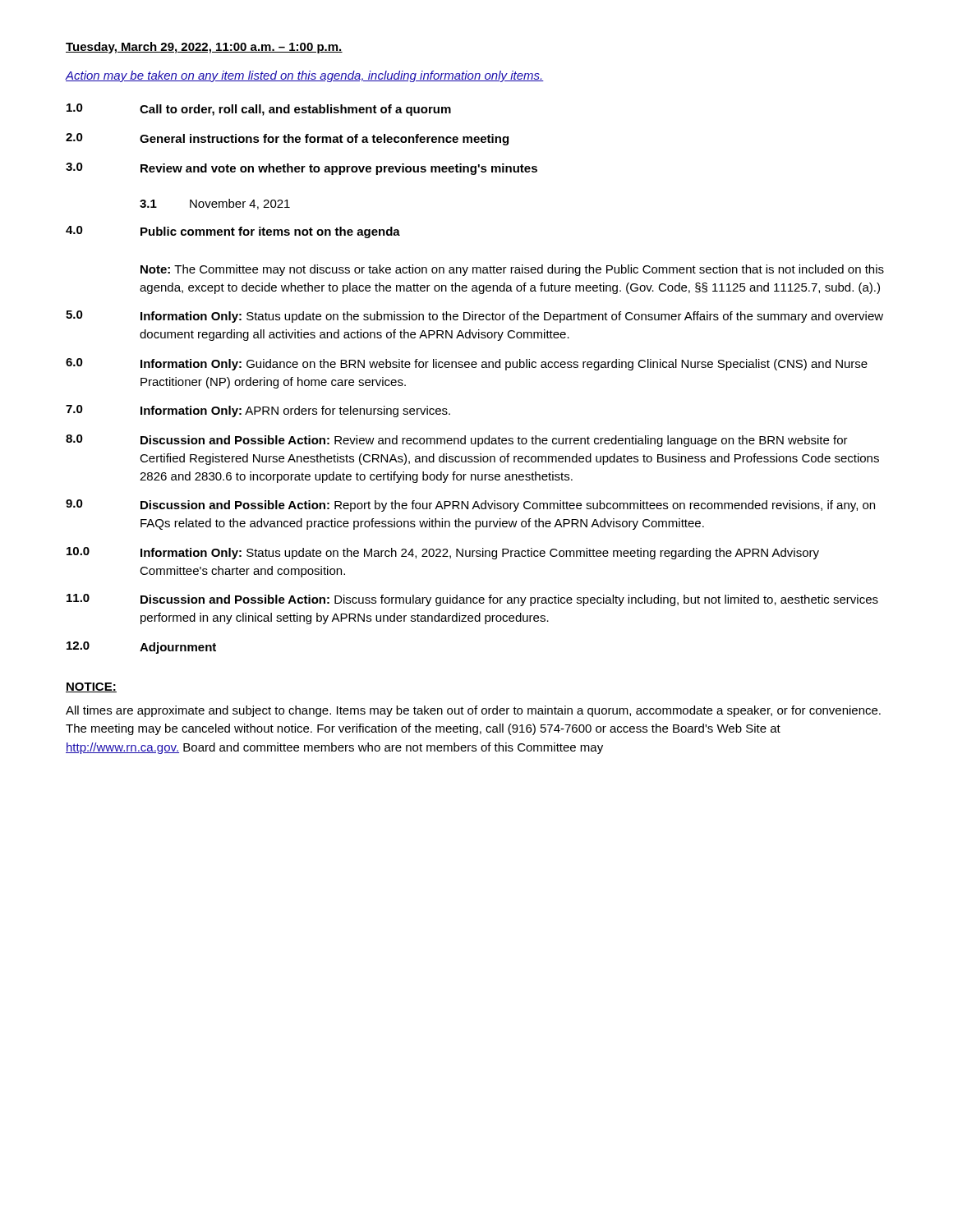Image resolution: width=953 pixels, height=1232 pixels.
Task: Click on the list item that says "12.0 Adjournment"
Action: point(141,648)
